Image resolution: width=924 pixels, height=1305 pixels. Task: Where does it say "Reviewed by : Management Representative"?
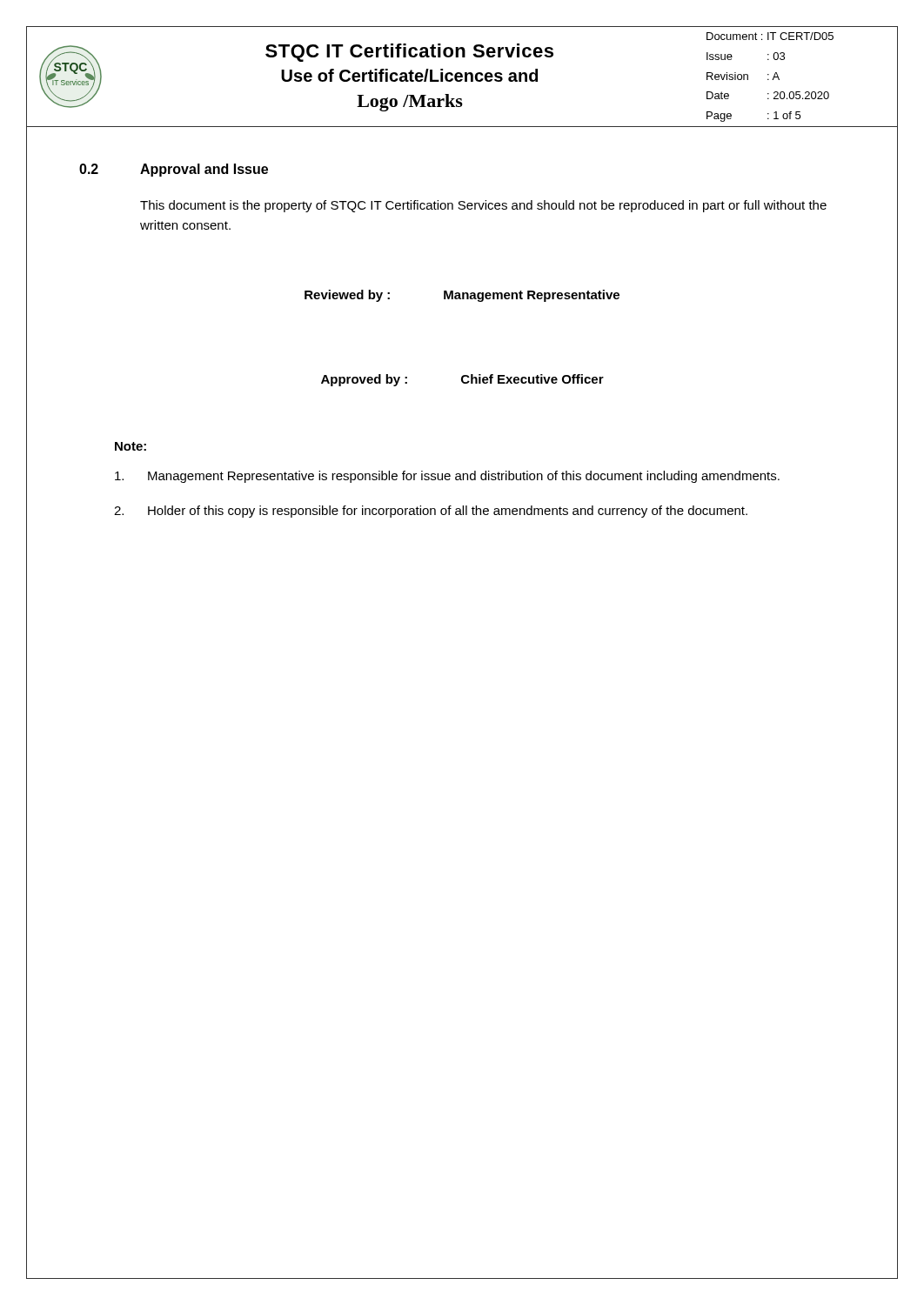pos(462,295)
